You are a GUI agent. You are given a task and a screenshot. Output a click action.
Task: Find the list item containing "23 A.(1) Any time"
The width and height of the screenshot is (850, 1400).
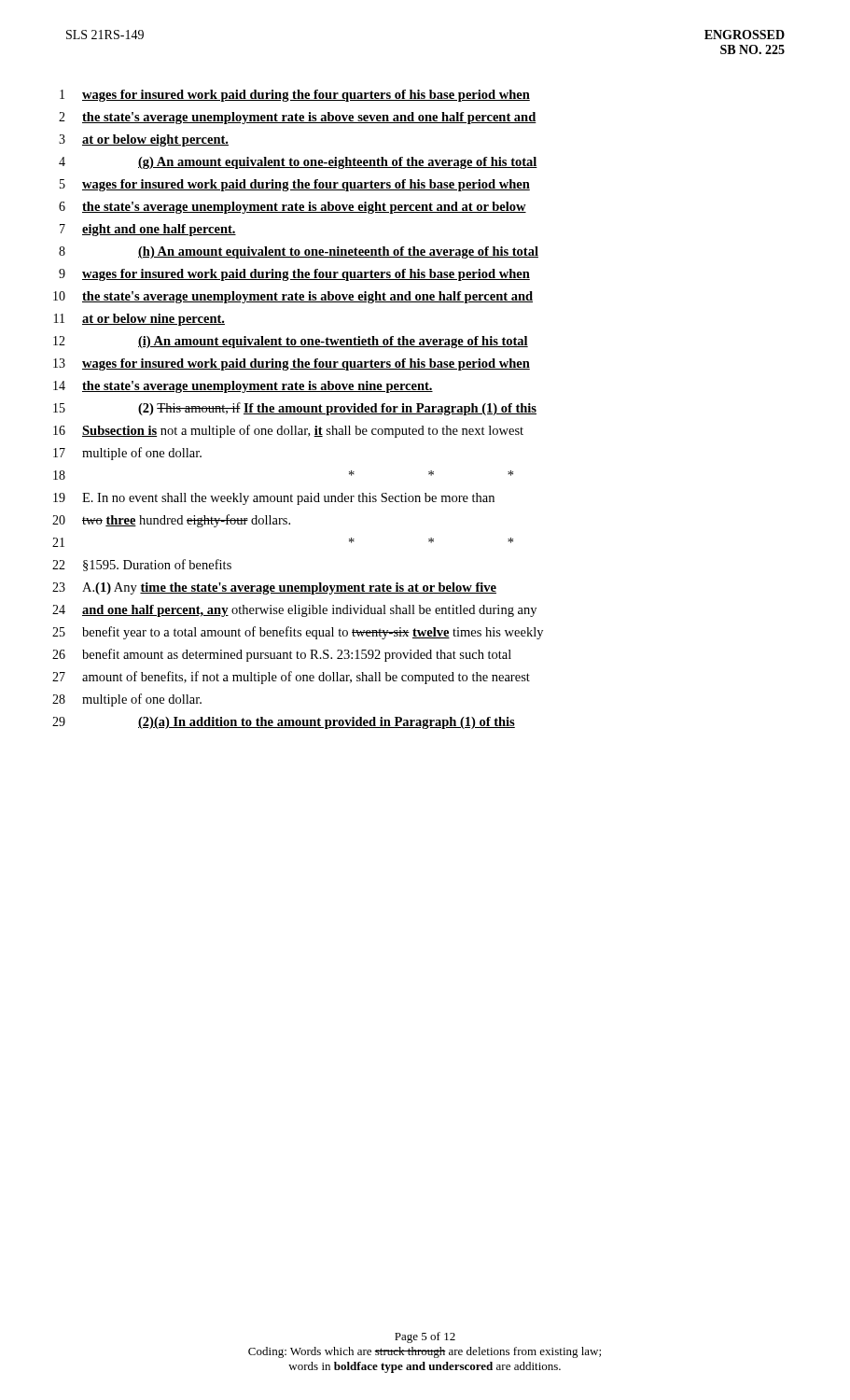pos(425,588)
